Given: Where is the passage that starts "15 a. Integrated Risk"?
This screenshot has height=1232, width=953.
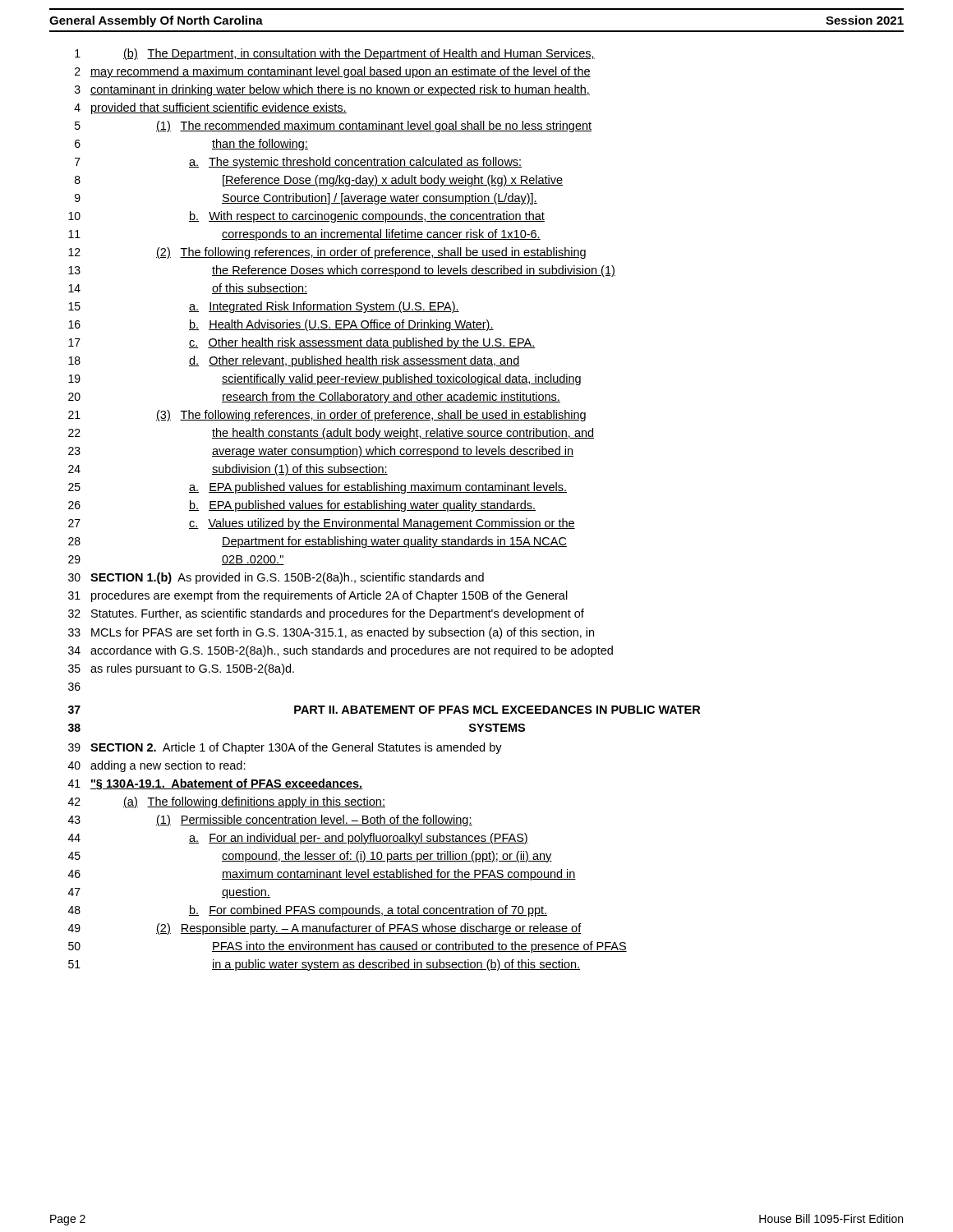Looking at the screenshot, I should click(x=264, y=307).
